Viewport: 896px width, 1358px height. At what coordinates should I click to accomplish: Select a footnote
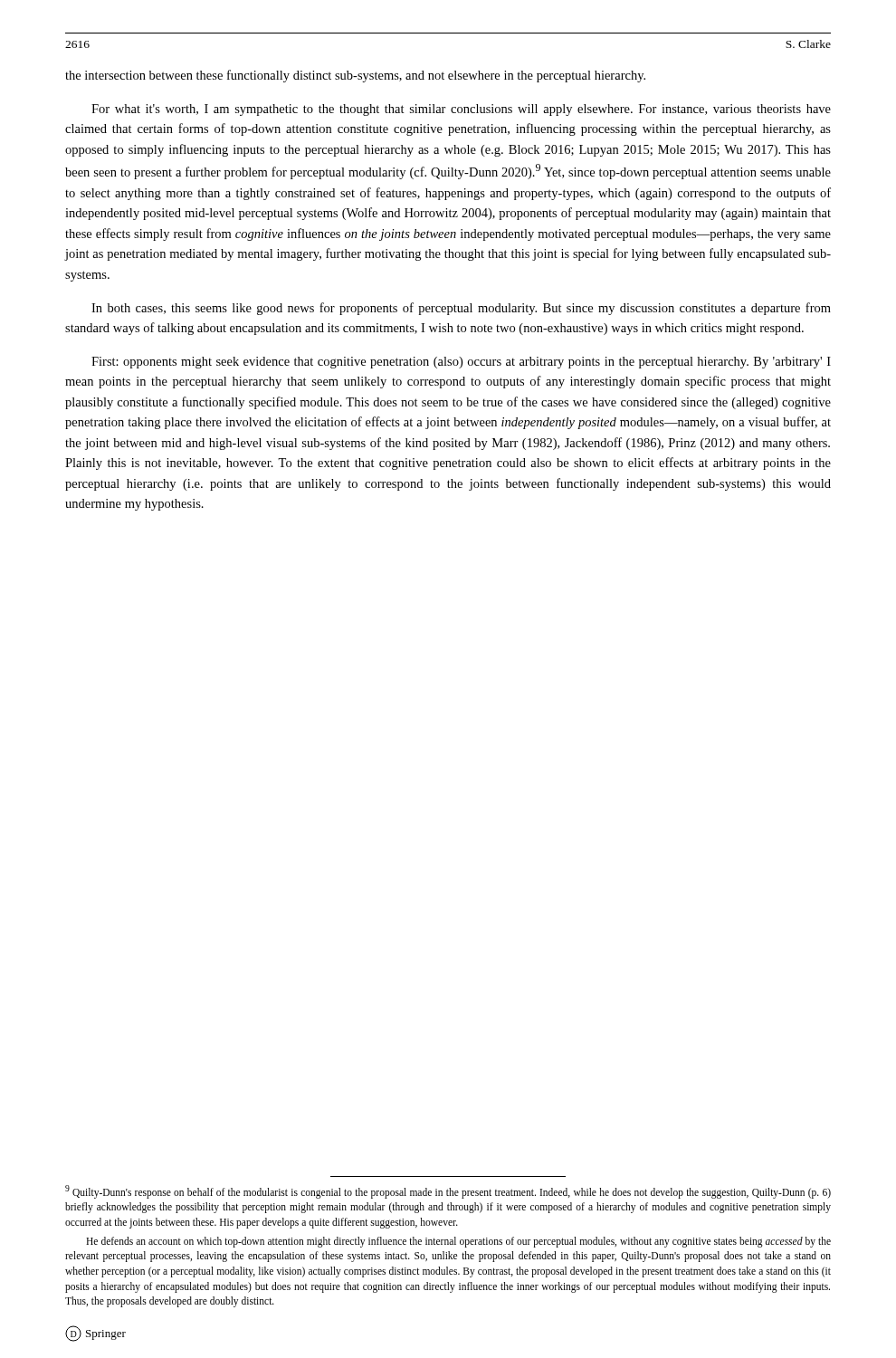(x=448, y=1243)
